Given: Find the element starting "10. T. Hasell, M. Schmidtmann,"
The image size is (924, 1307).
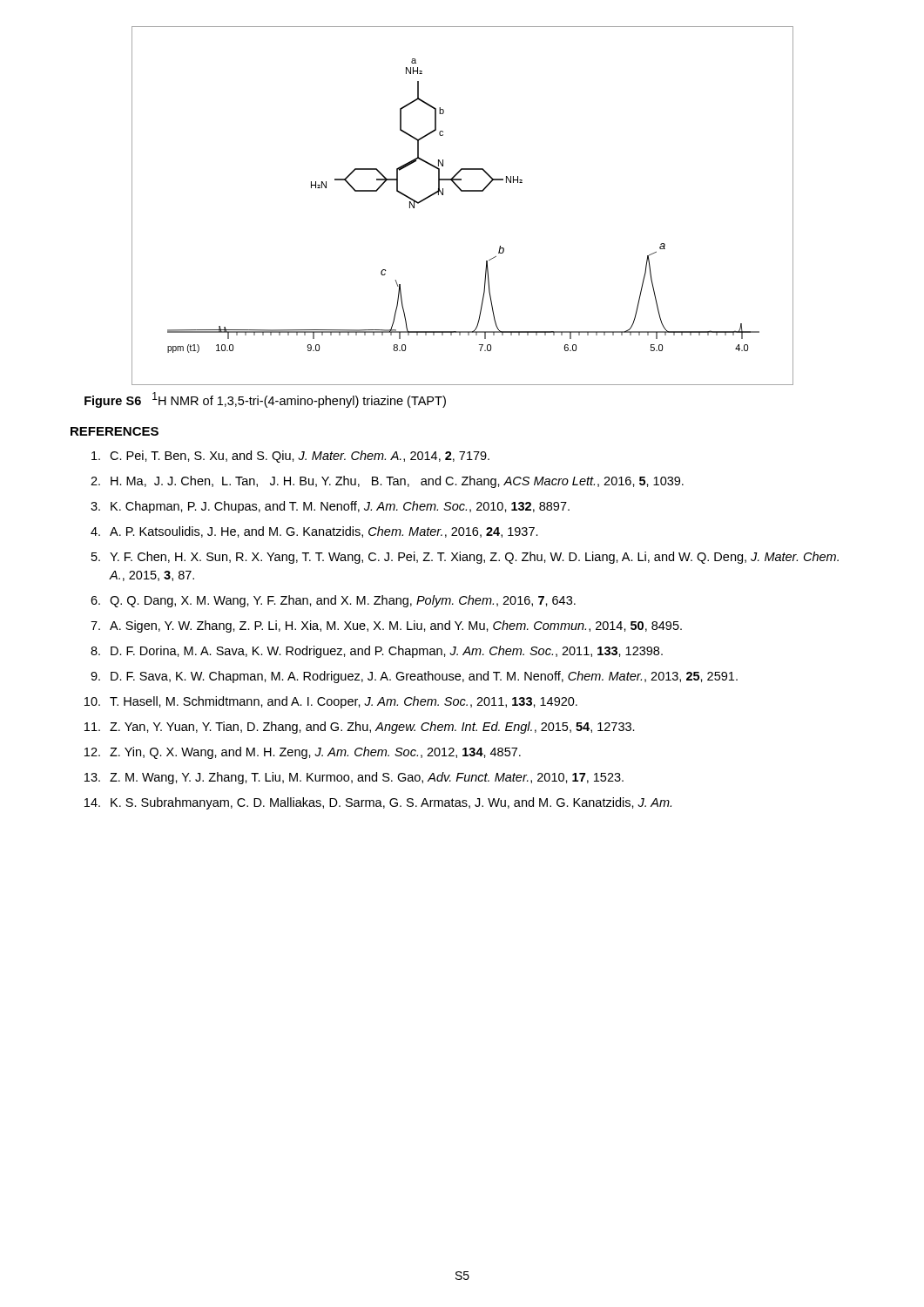Looking at the screenshot, I should [462, 702].
